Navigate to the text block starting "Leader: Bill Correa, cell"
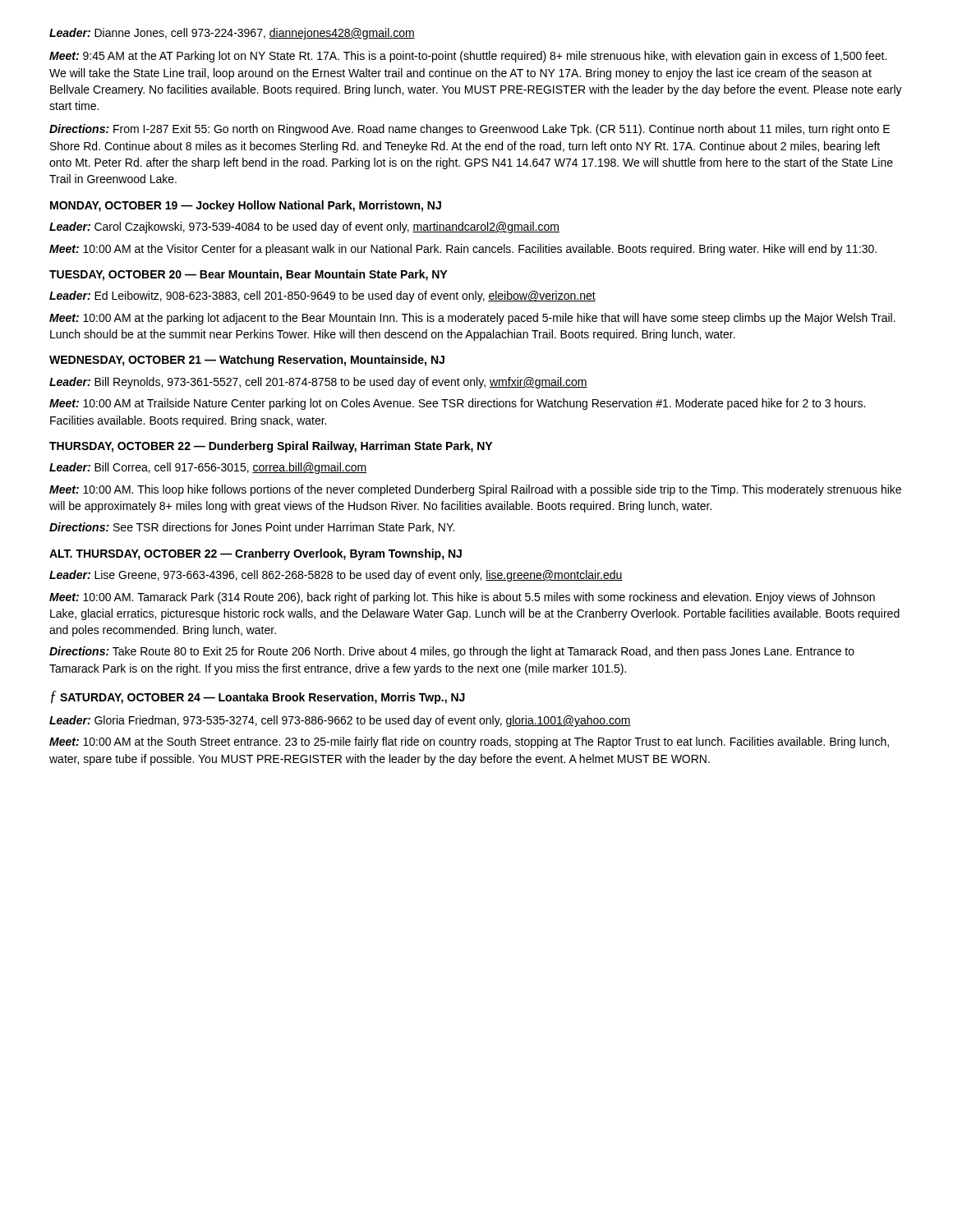 (x=208, y=468)
